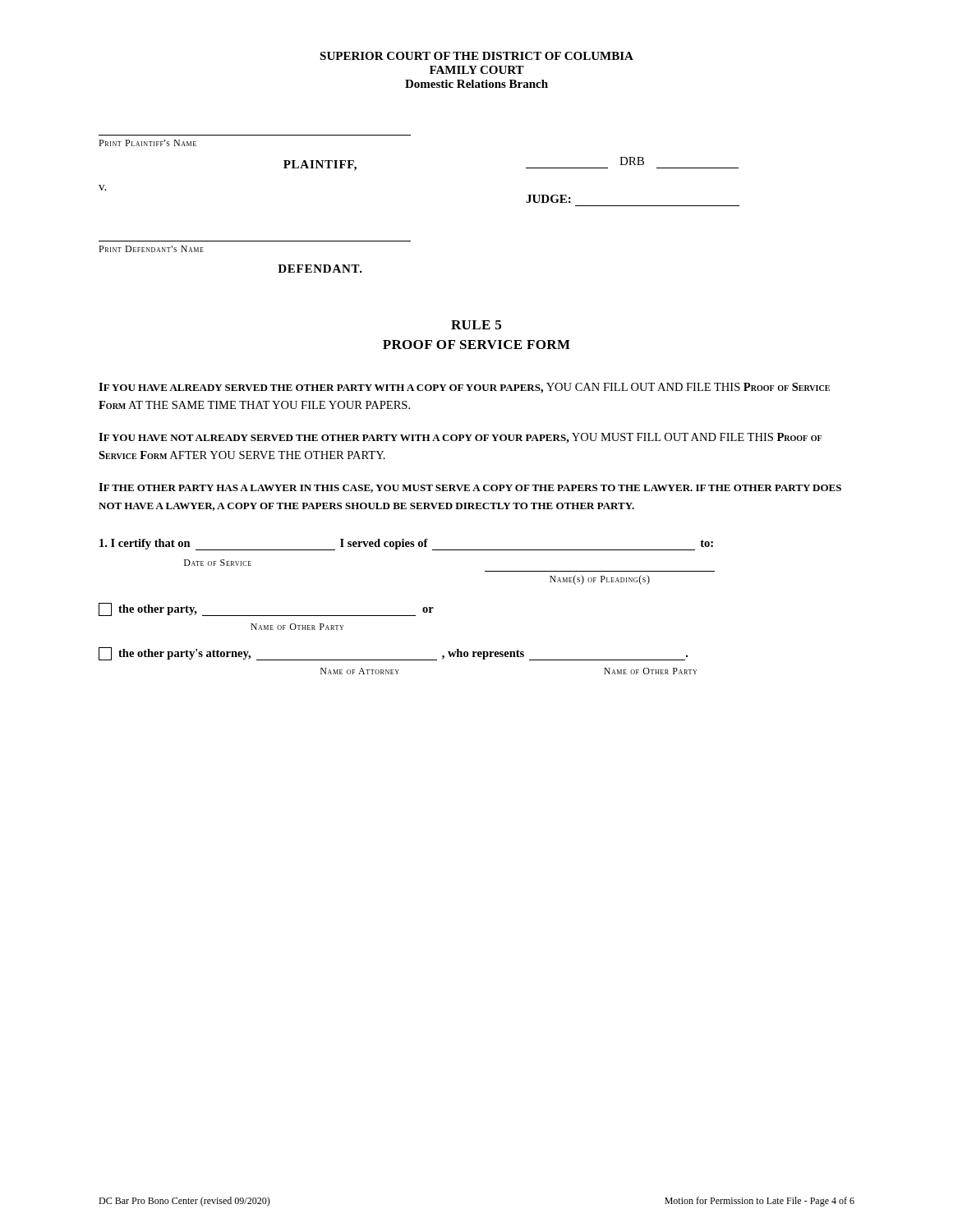Find the region starting "Print Plaintiff's Name"
Image resolution: width=953 pixels, height=1232 pixels.
pos(147,143)
